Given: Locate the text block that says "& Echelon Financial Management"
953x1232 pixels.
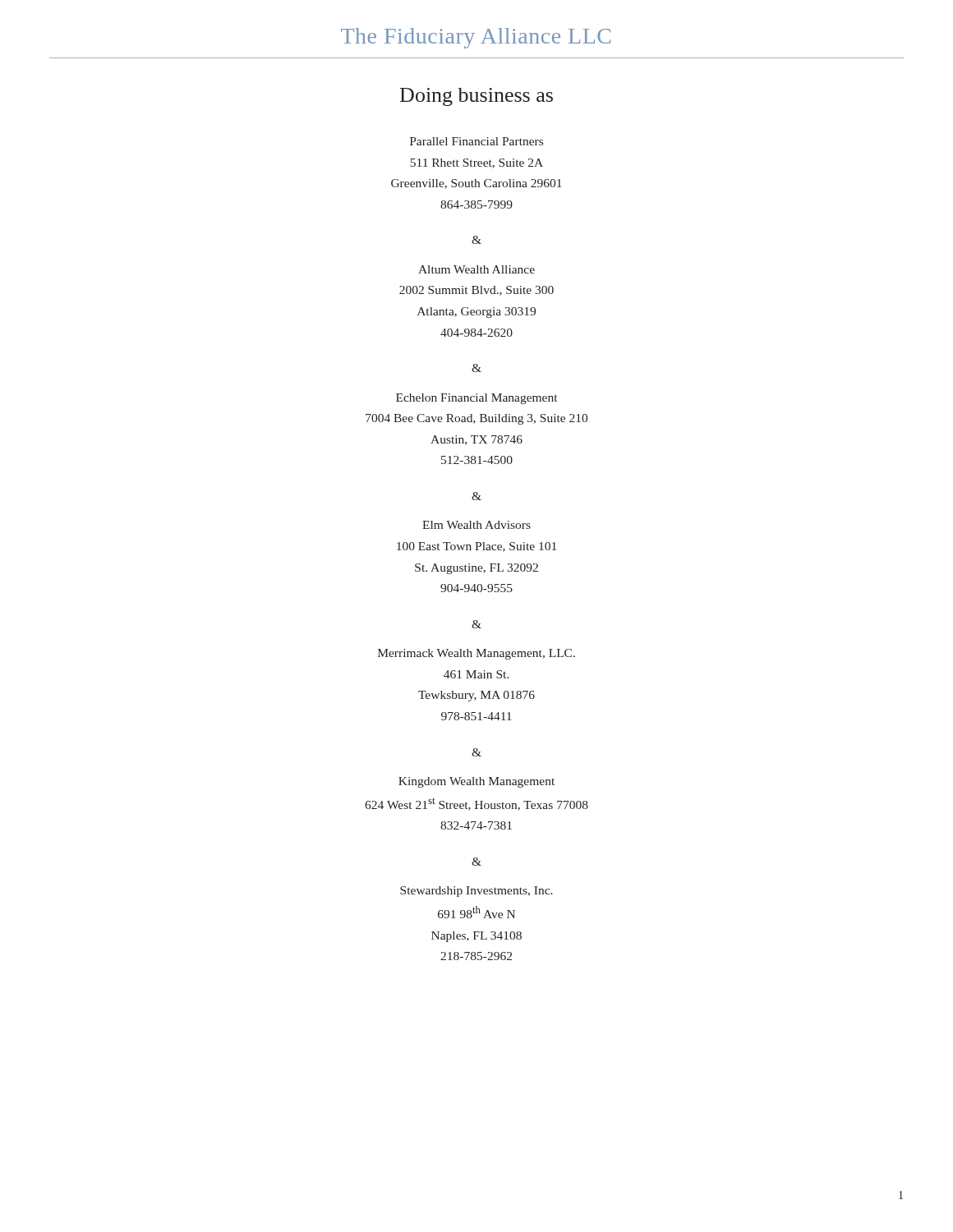Looking at the screenshot, I should click(476, 412).
